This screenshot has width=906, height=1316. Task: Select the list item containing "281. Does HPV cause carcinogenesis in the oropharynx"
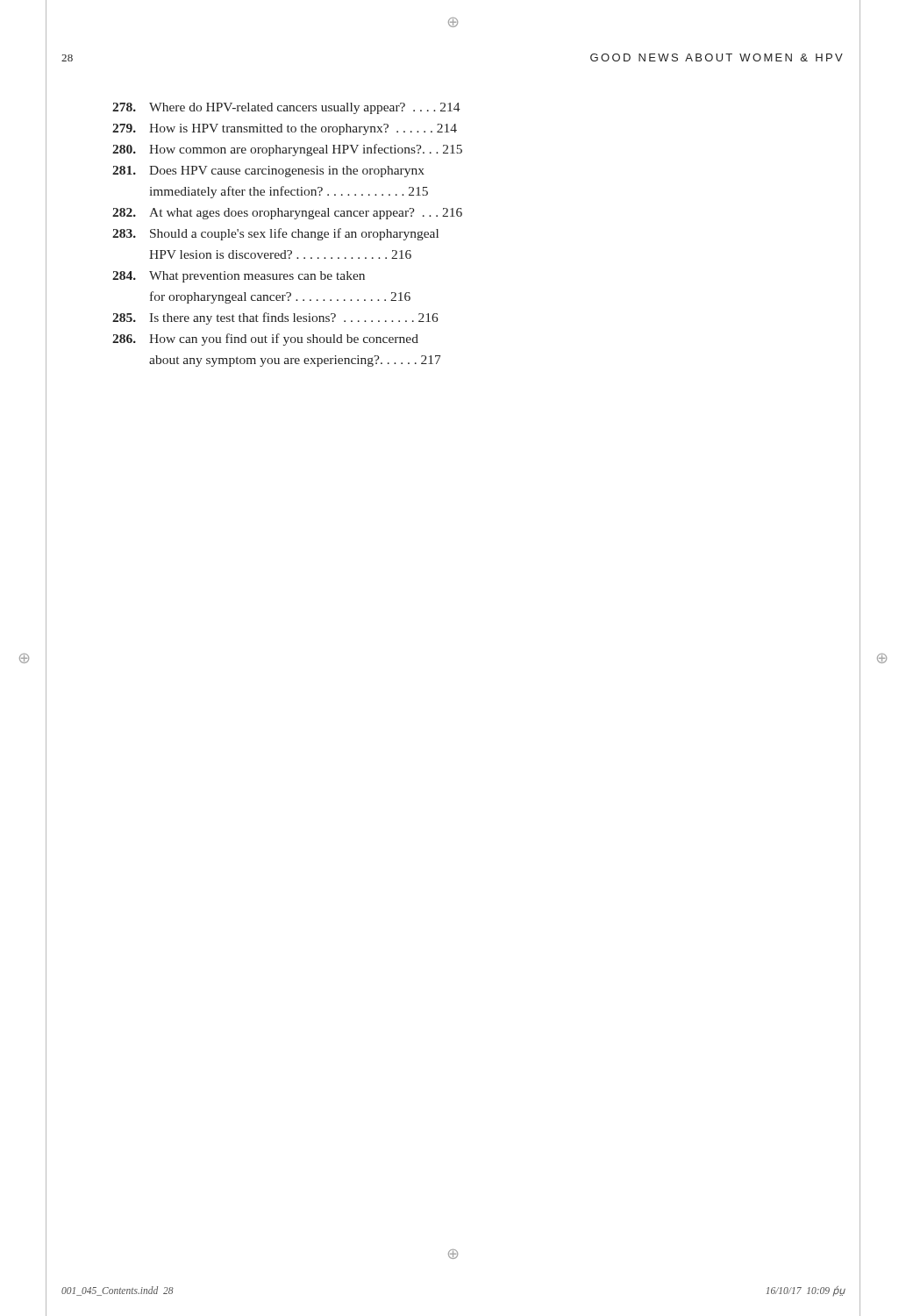point(268,172)
